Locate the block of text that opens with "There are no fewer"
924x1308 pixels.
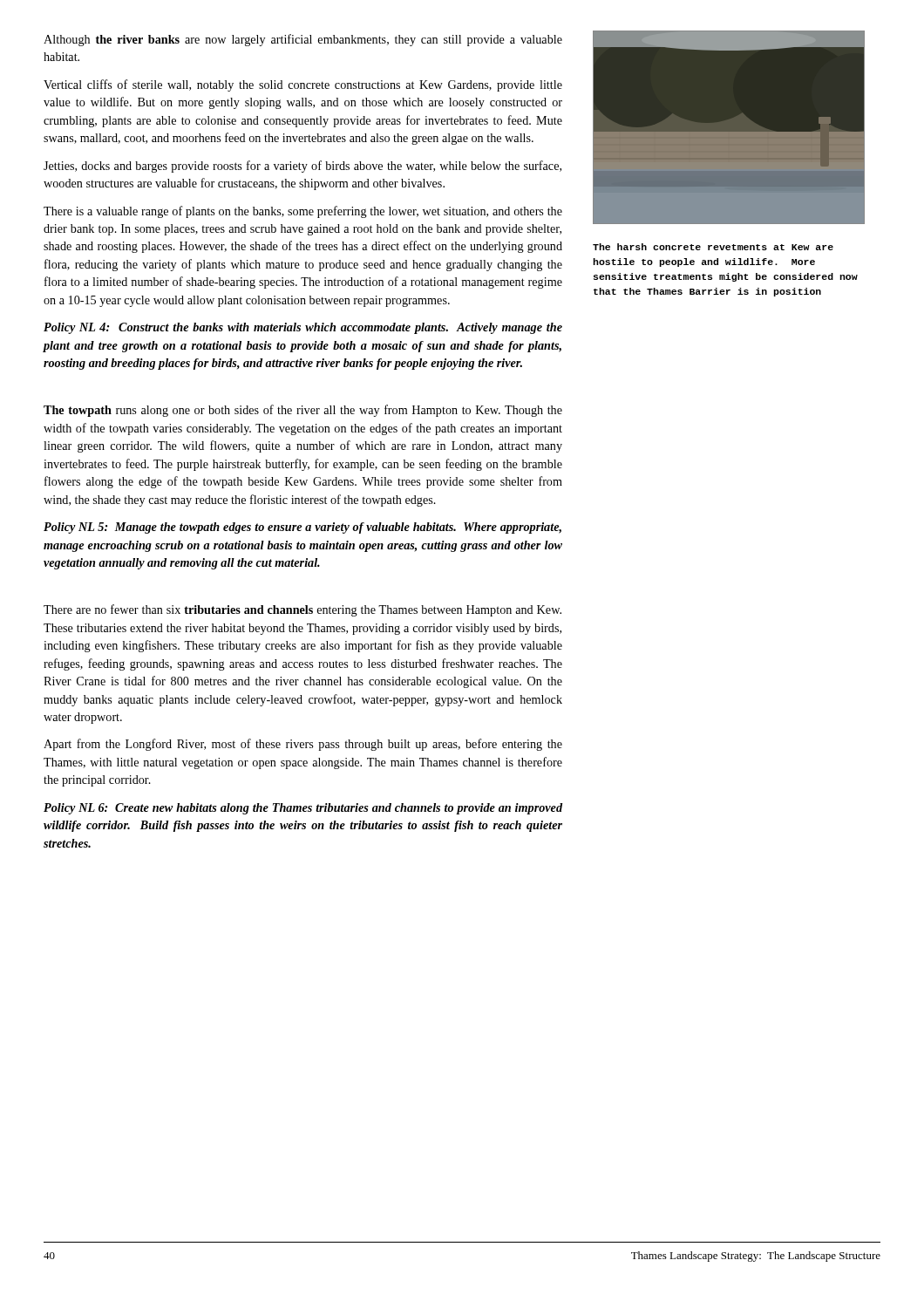(303, 663)
